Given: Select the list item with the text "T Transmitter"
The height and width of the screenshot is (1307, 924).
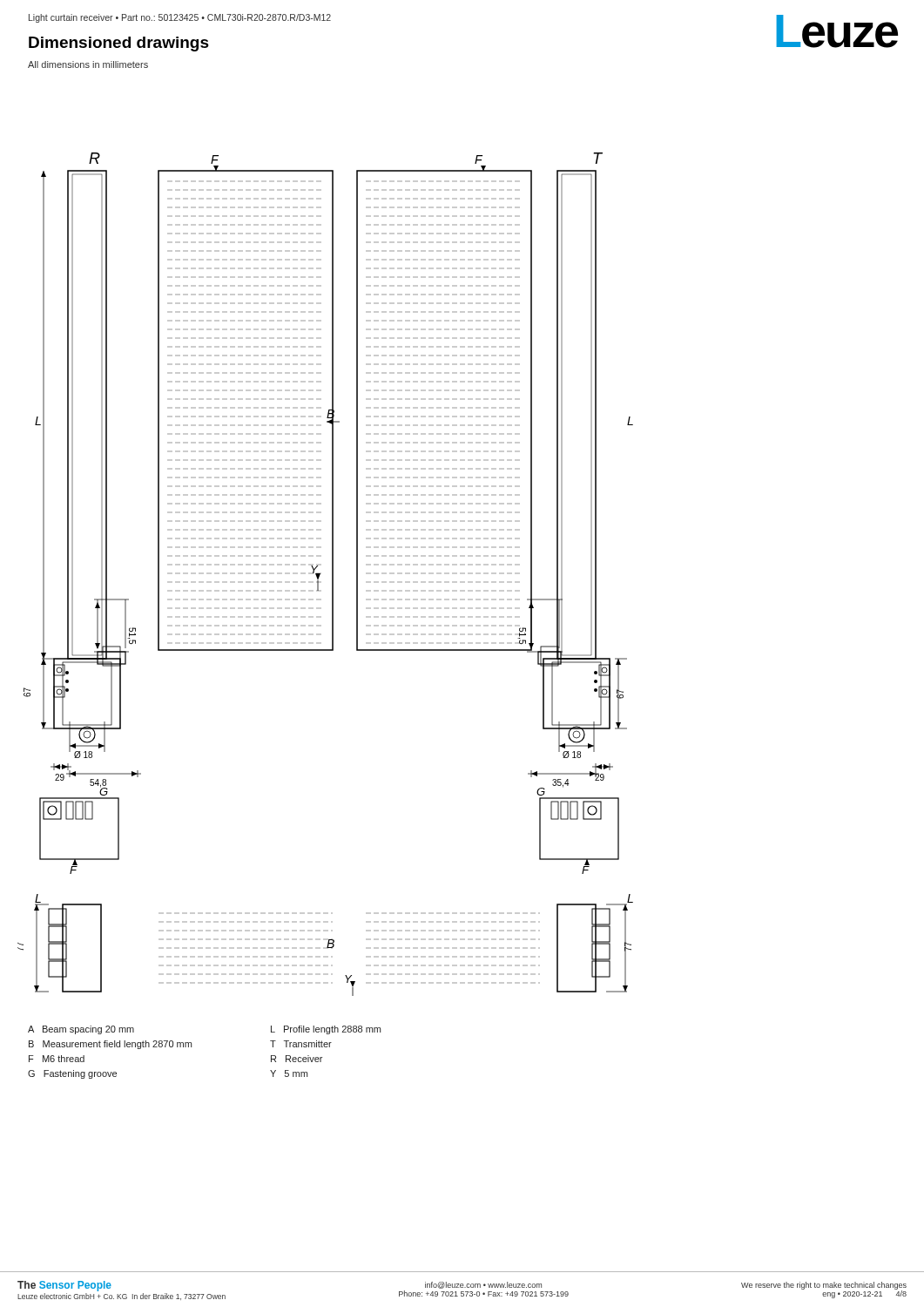Looking at the screenshot, I should (301, 1044).
